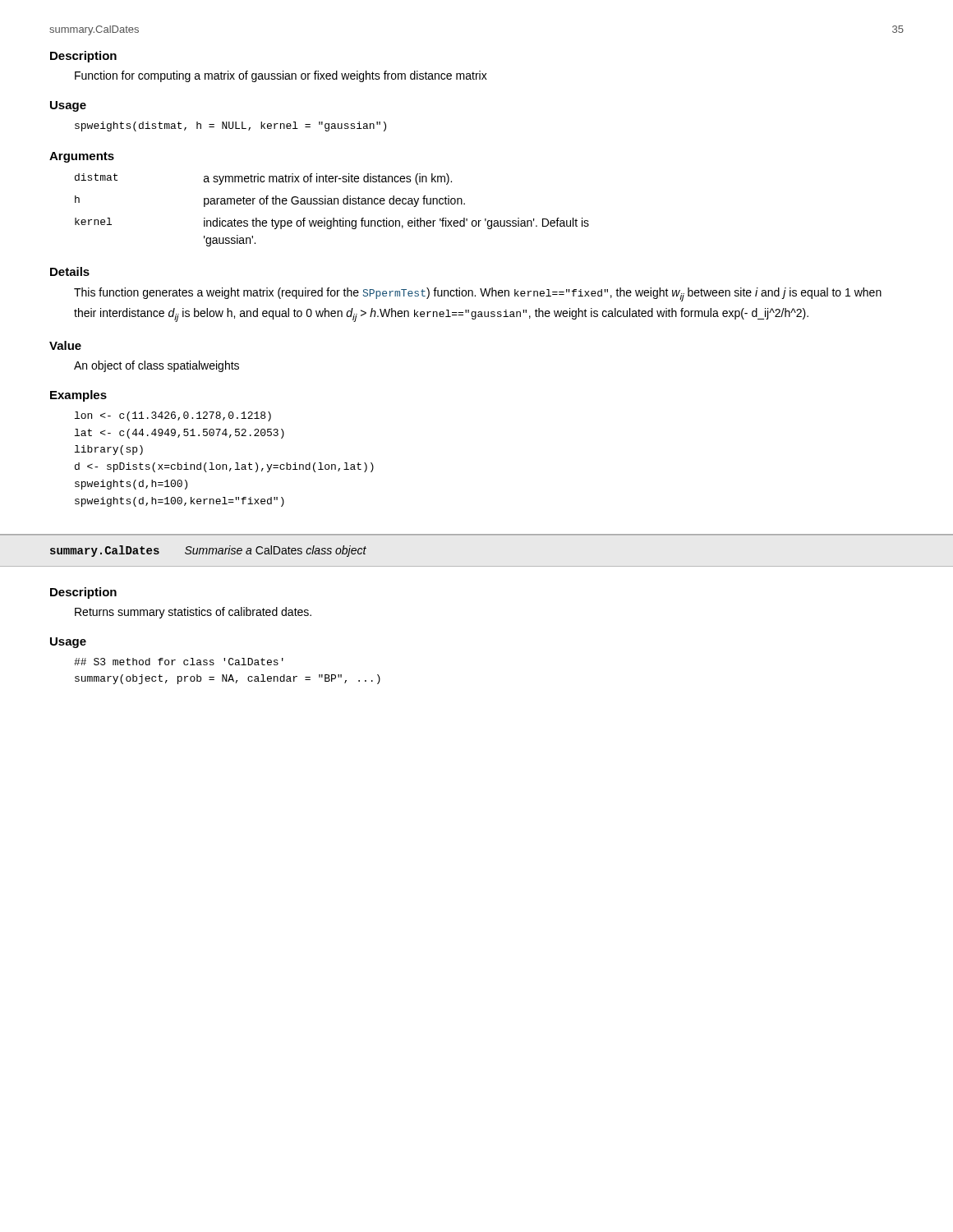Click on the table containing "a symmetric matrix"
The image size is (953, 1232).
click(x=476, y=209)
